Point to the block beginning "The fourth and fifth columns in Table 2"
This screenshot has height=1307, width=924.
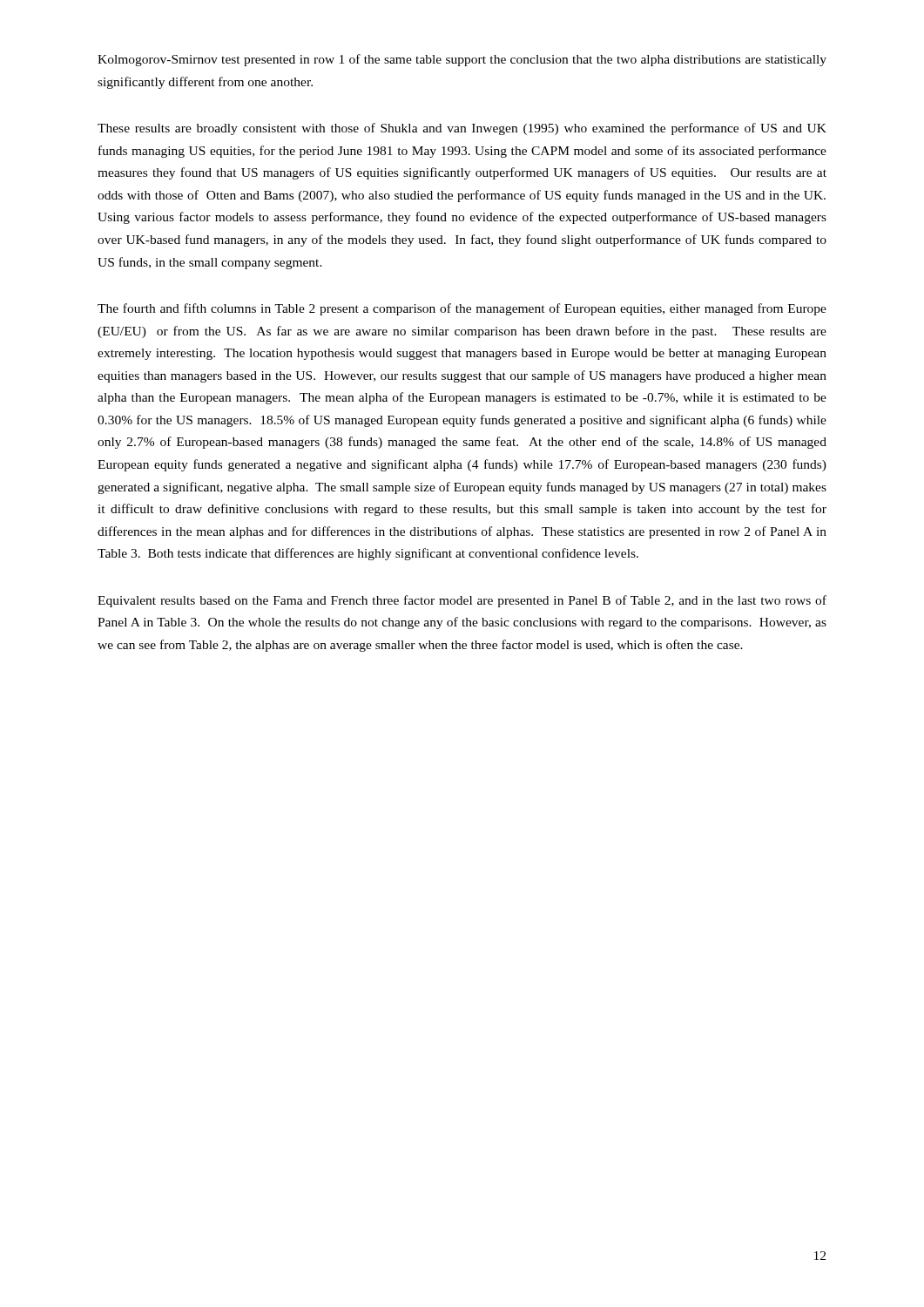click(x=462, y=431)
